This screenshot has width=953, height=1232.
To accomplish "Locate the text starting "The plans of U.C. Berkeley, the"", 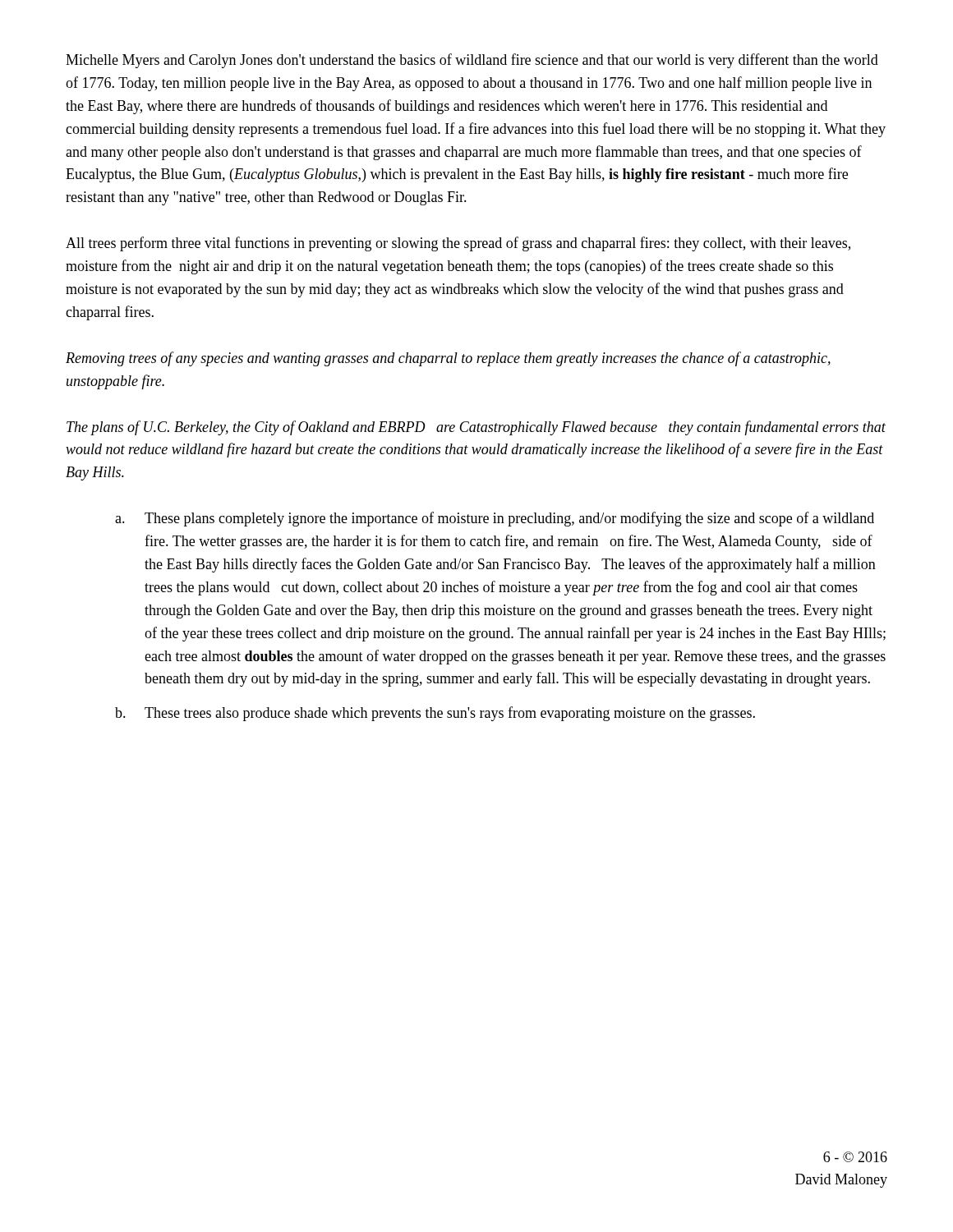I will coord(476,450).
